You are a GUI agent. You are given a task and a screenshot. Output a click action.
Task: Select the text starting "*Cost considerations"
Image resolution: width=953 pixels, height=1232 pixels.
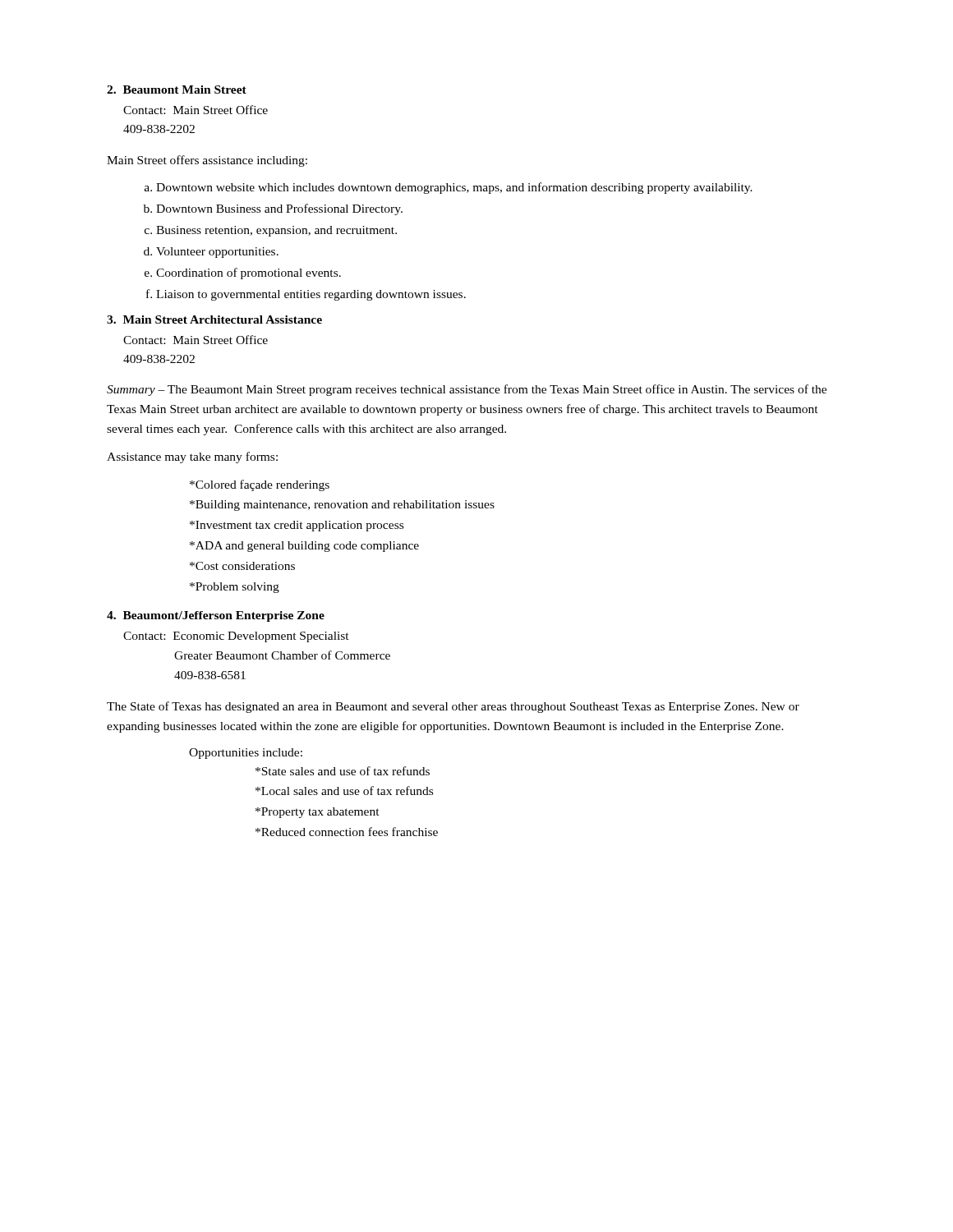click(x=242, y=565)
